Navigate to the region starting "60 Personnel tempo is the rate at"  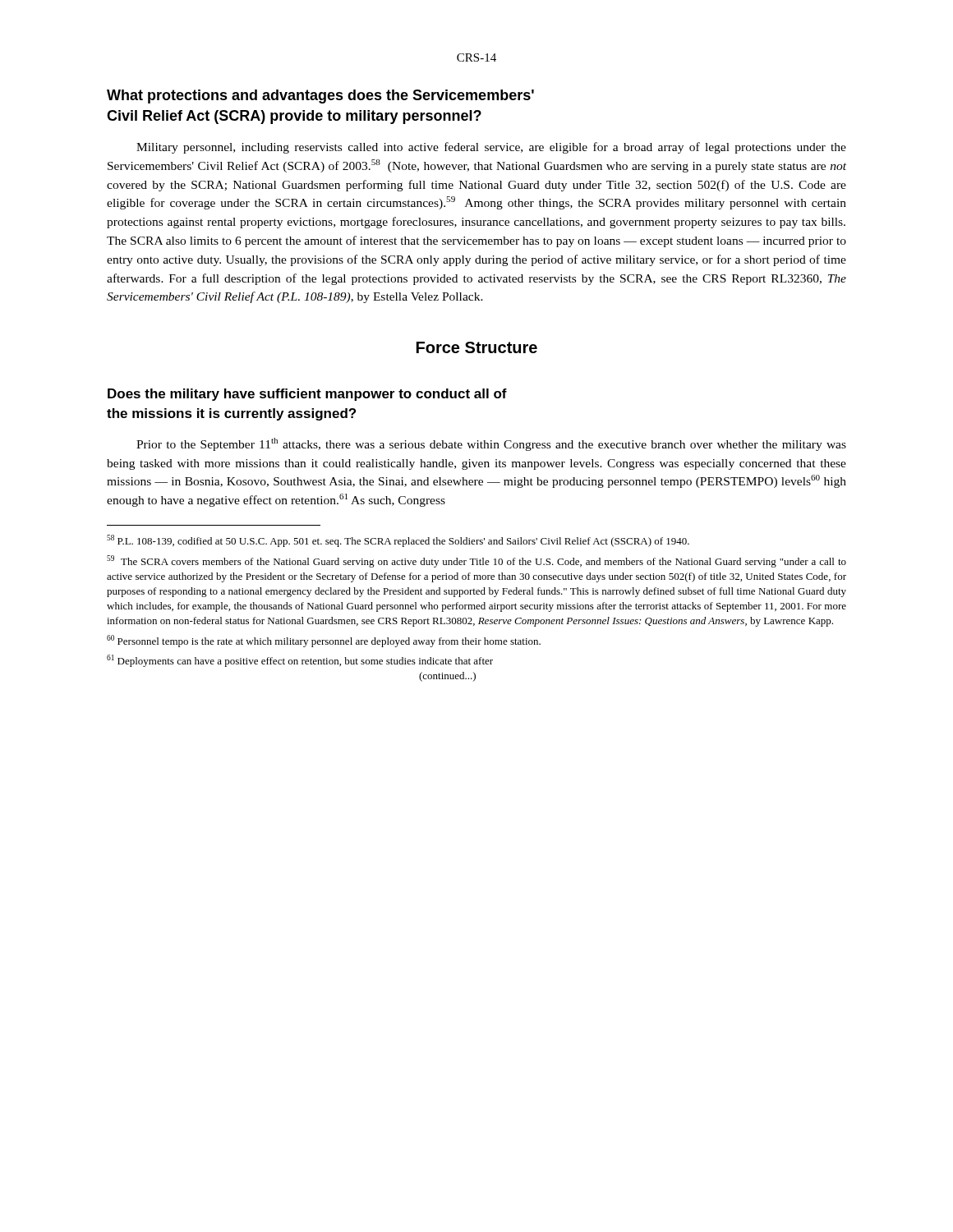pos(476,641)
